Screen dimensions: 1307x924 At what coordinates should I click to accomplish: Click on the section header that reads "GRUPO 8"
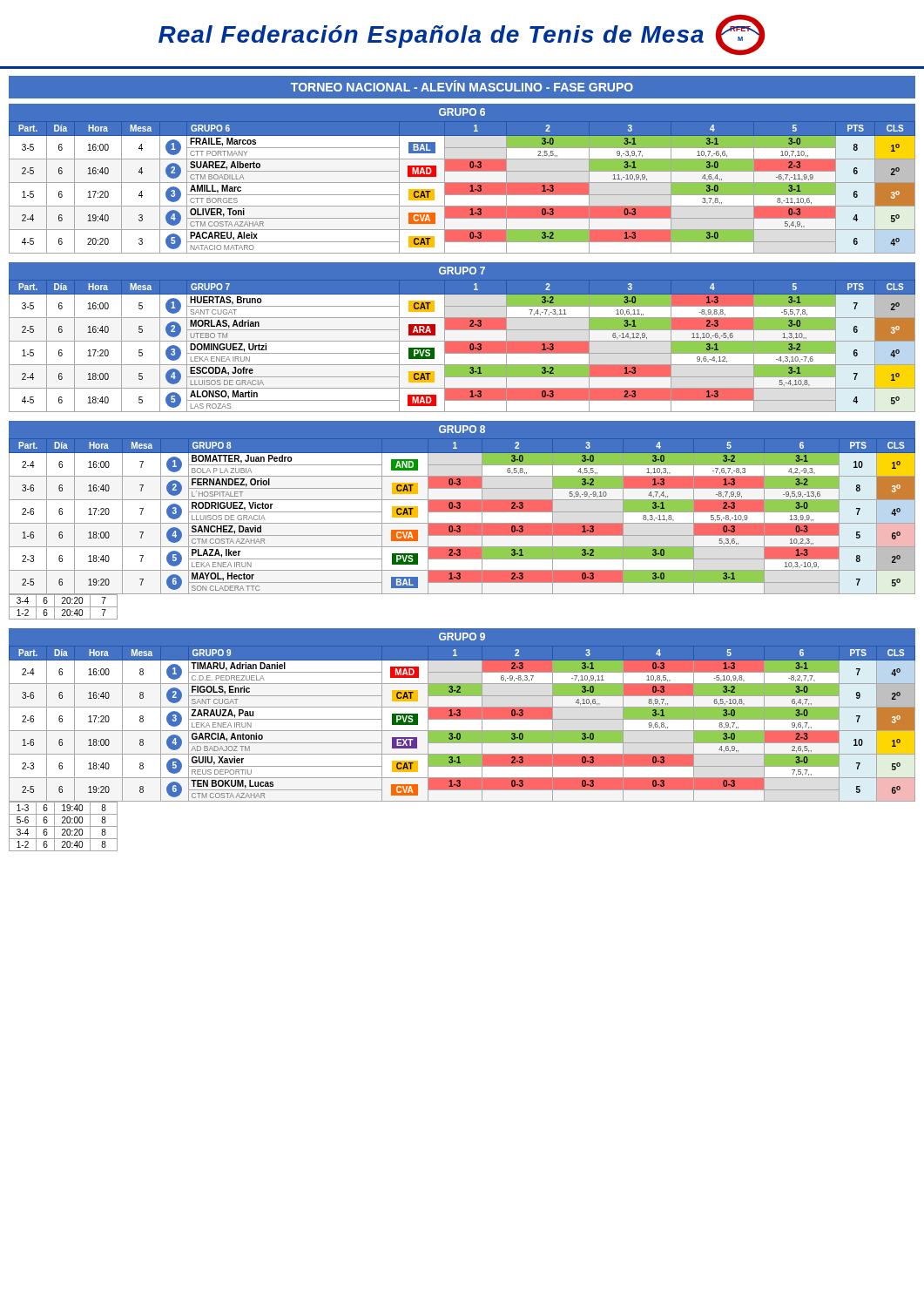pos(462,430)
